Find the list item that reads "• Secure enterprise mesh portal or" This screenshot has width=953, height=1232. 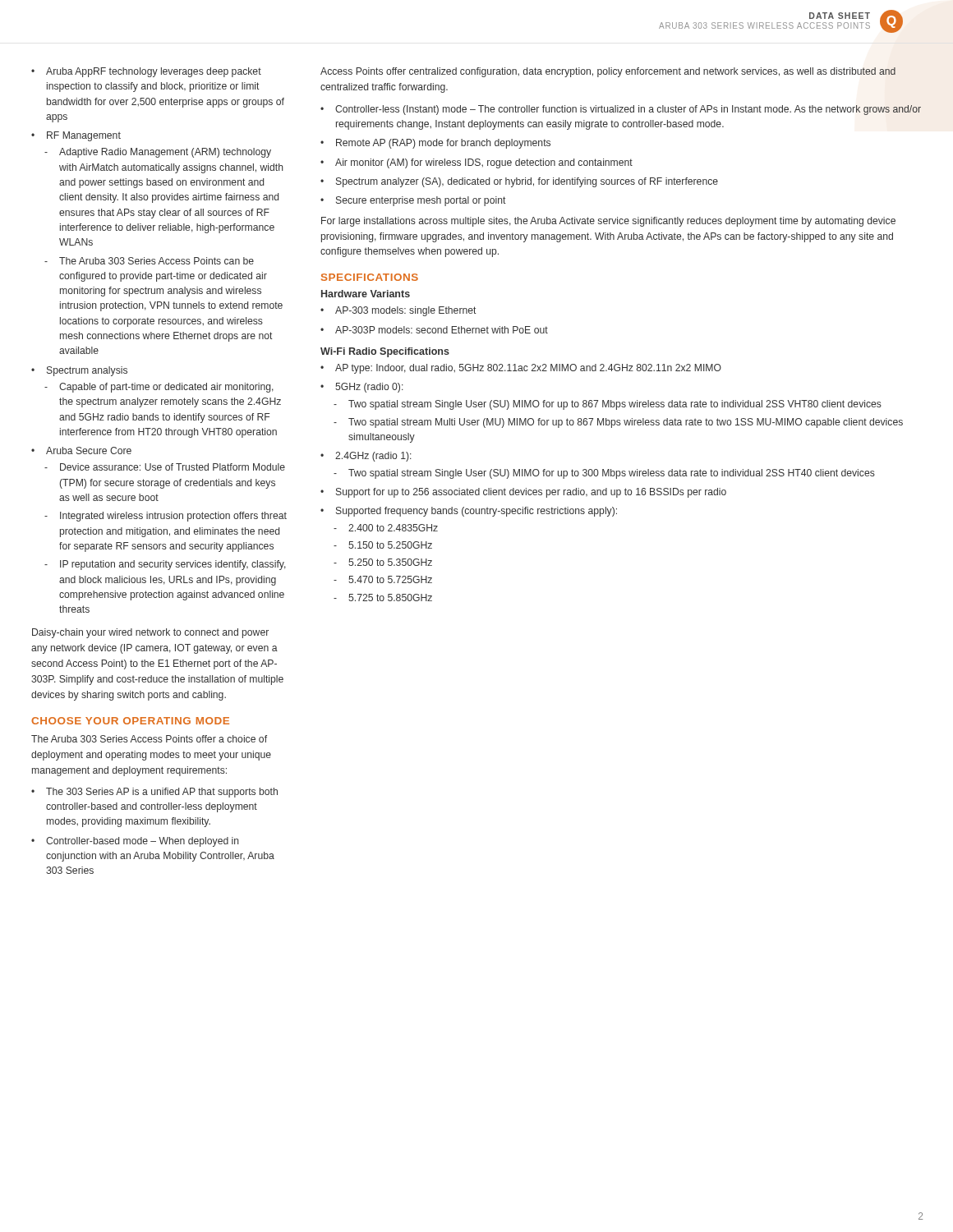[x=413, y=201]
